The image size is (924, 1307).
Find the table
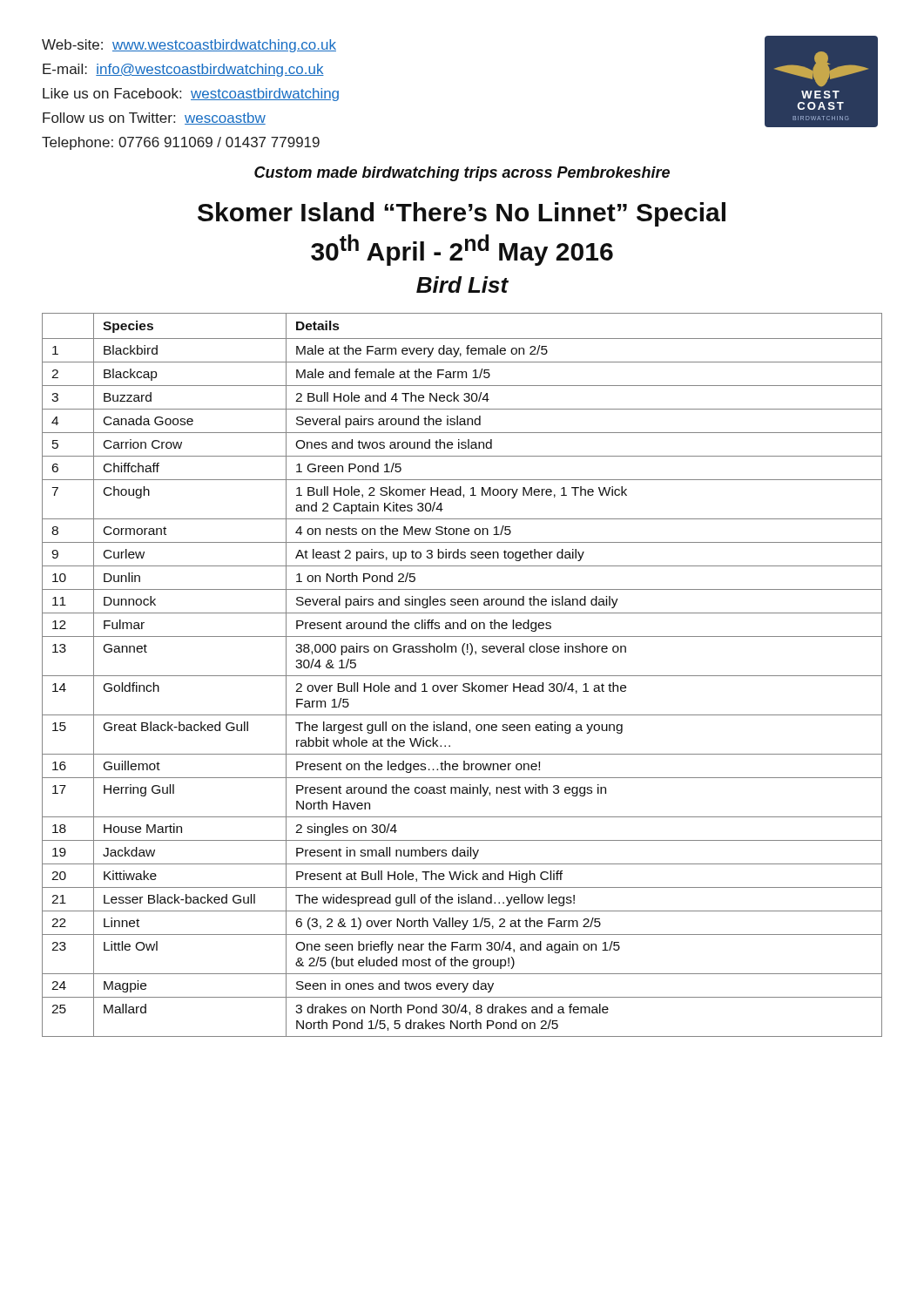(462, 675)
